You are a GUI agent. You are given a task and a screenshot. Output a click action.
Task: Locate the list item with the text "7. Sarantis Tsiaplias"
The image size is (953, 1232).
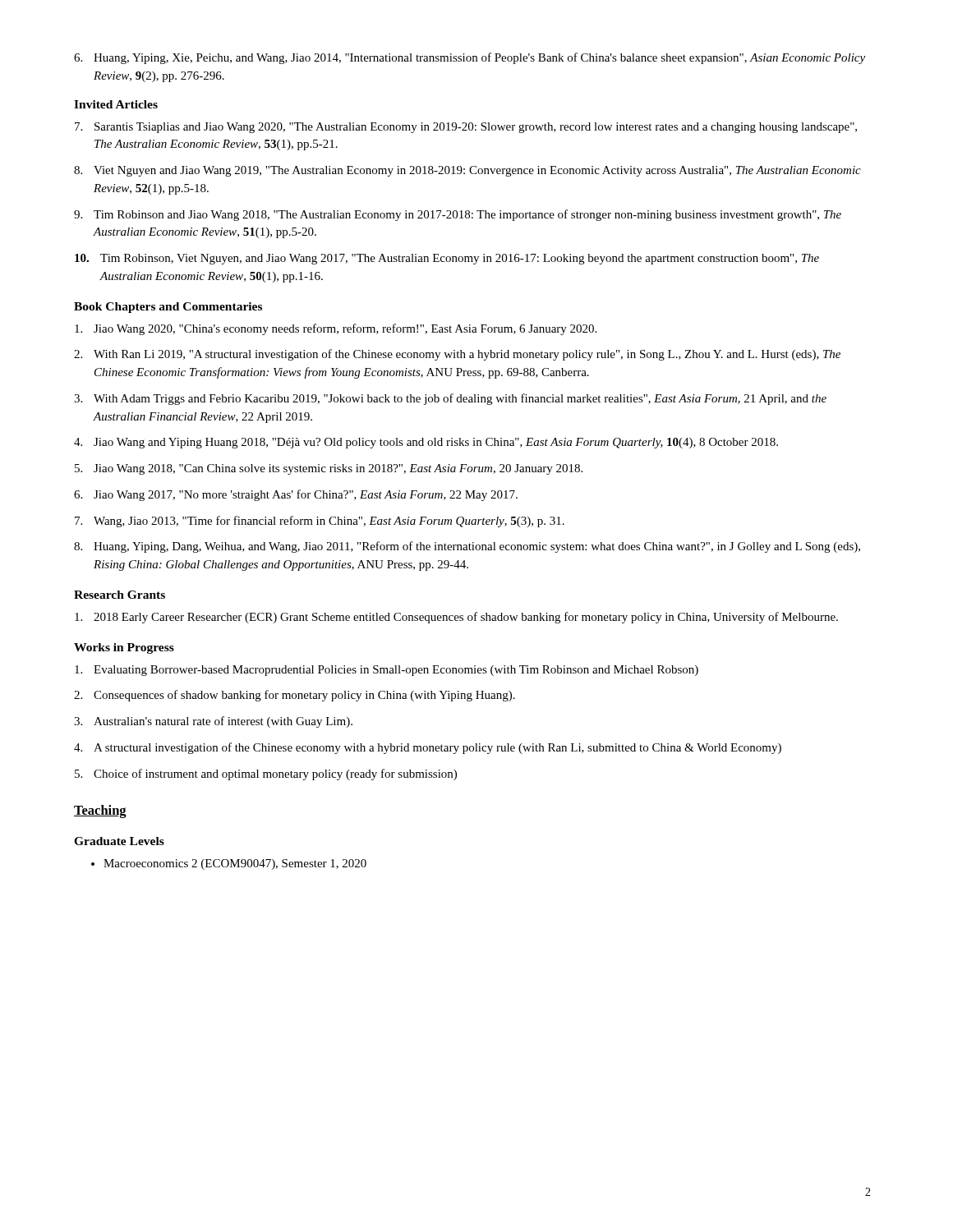click(x=472, y=136)
